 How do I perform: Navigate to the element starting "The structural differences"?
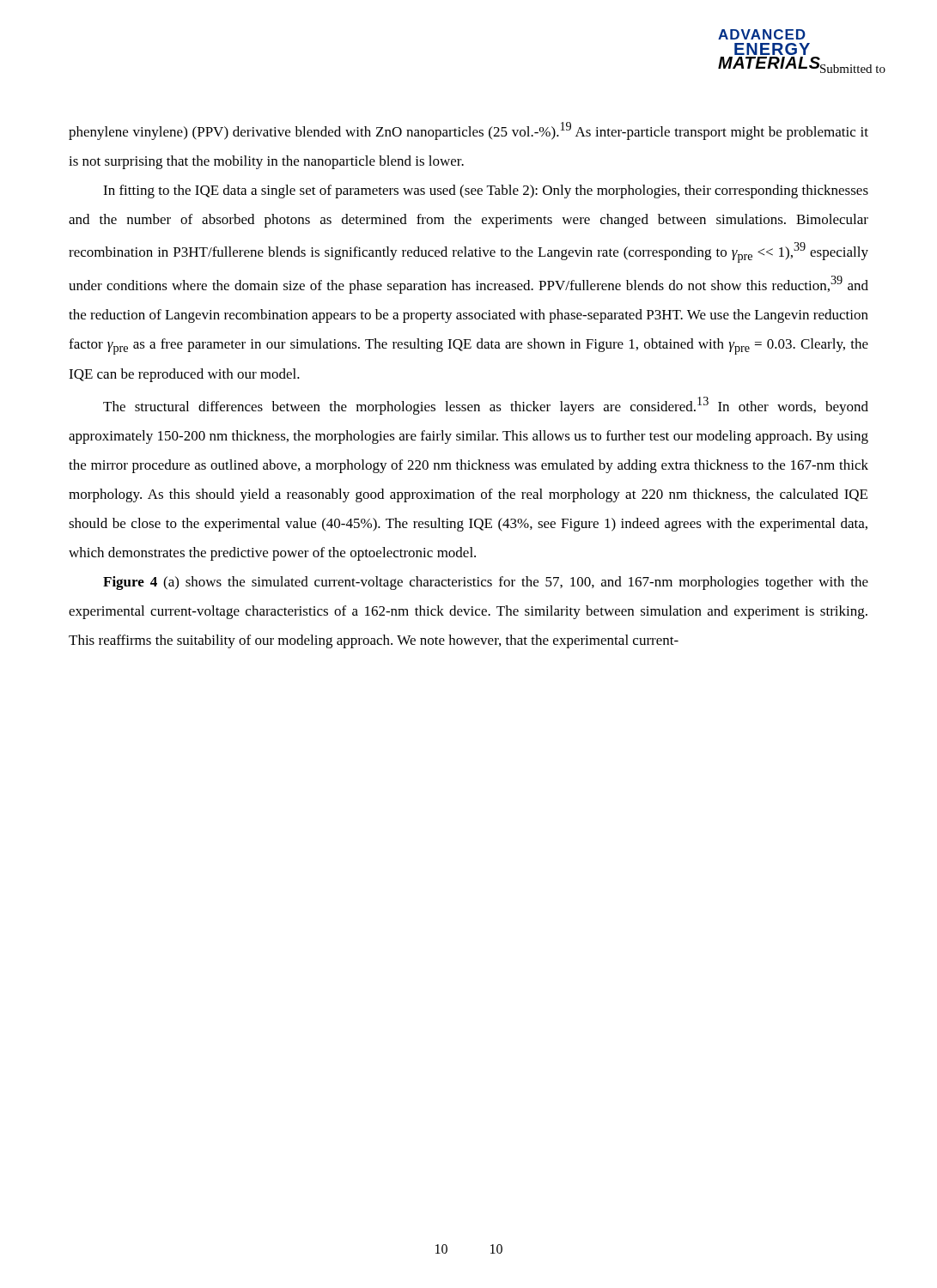[x=468, y=478]
